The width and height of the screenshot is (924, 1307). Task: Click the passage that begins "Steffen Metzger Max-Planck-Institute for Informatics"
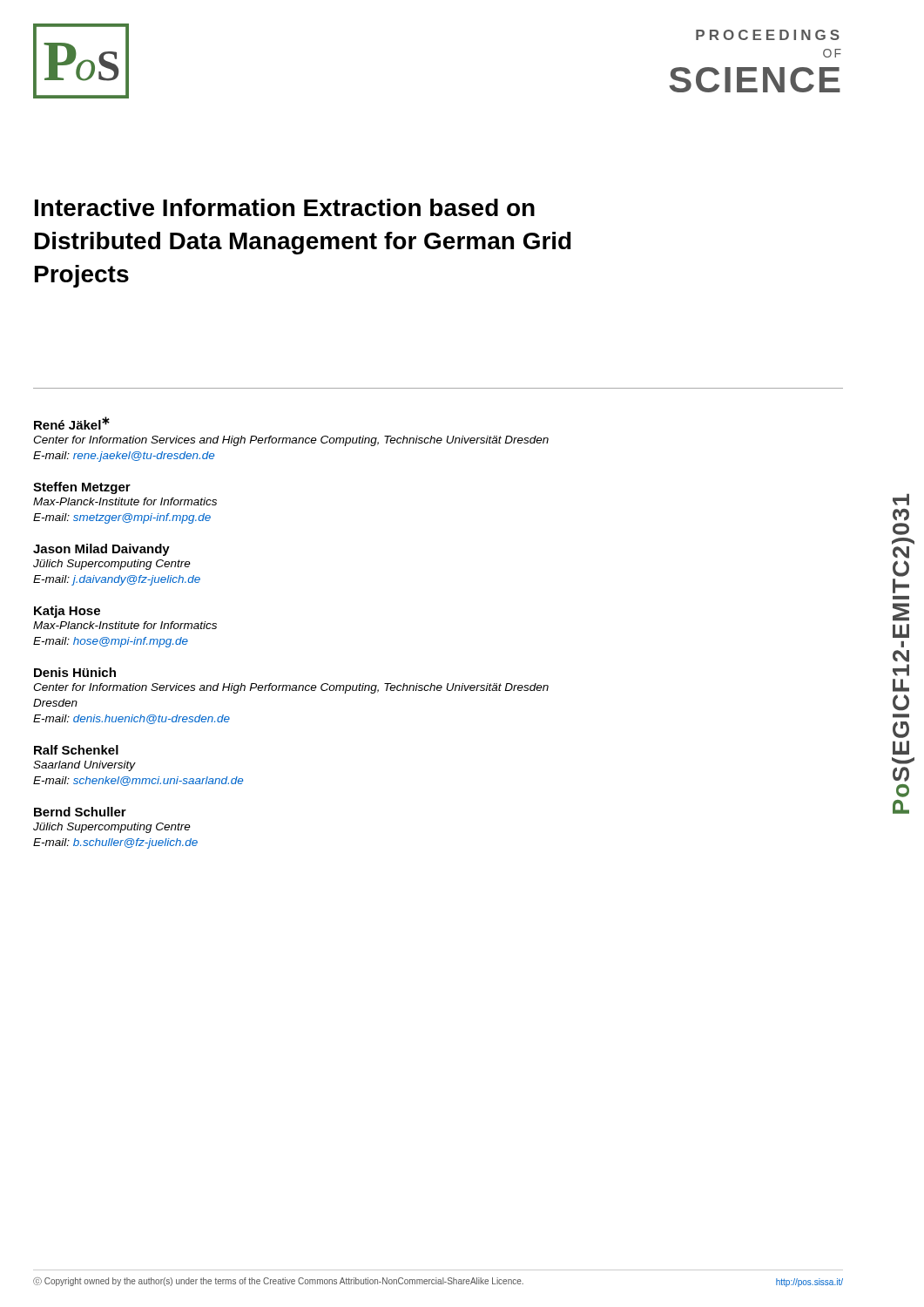point(82,488)
